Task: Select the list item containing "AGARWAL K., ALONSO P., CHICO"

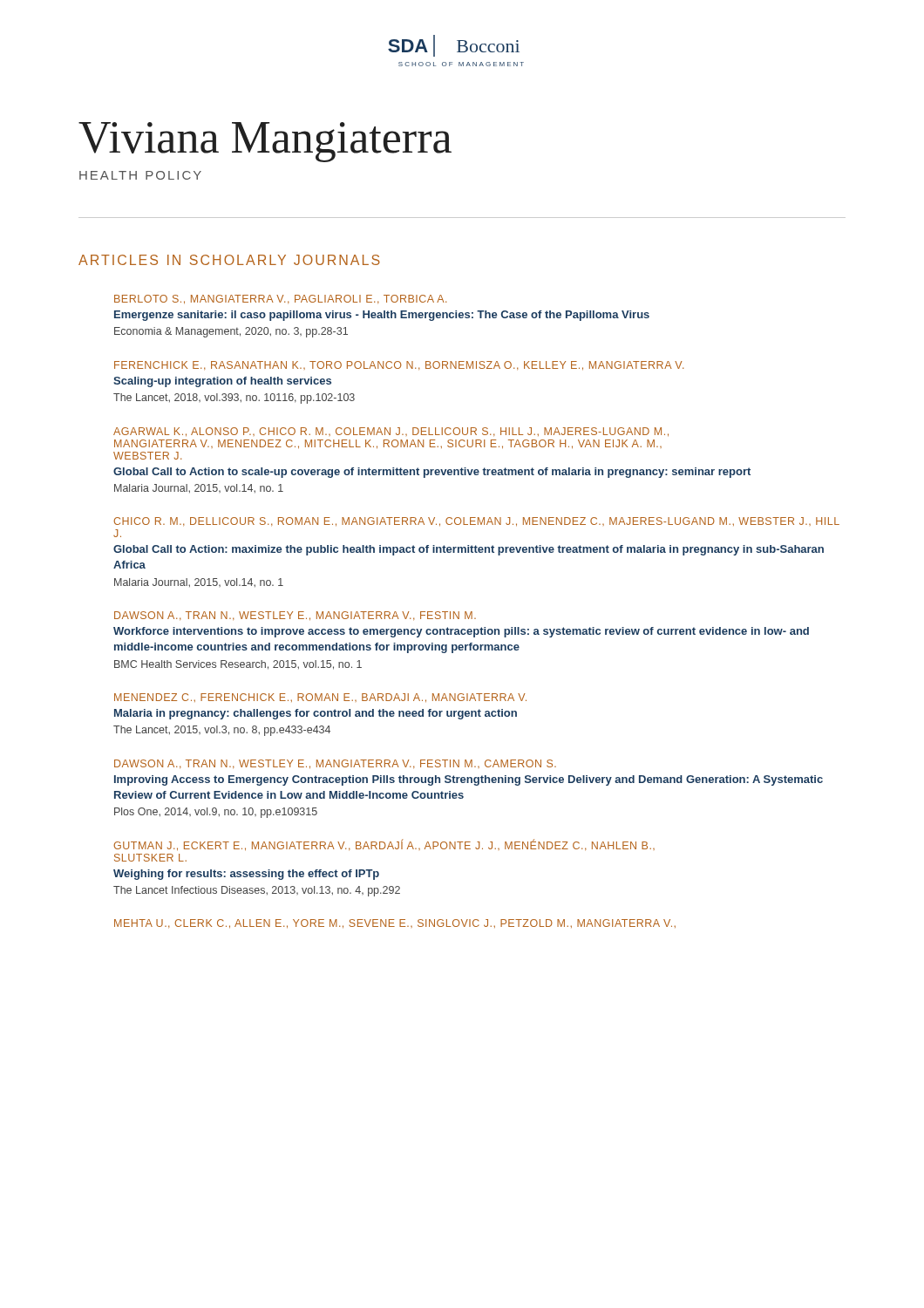Action: point(479,461)
